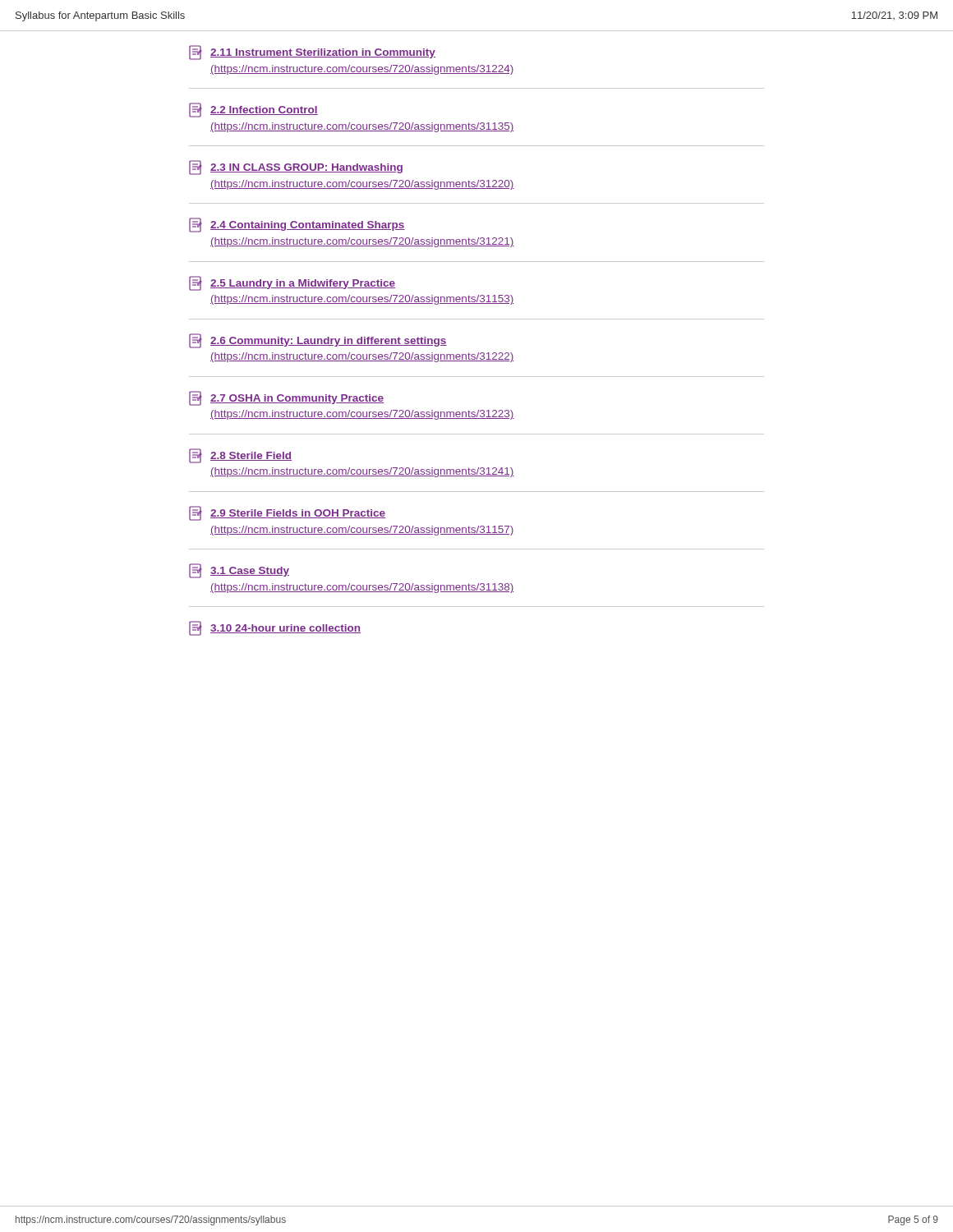This screenshot has width=953, height=1232.
Task: Find the text starting "2.5 Laundry in a Midwifery Practice (https://ncm.instructure.com/courses/720/assignments/31153)"
Action: 476,291
